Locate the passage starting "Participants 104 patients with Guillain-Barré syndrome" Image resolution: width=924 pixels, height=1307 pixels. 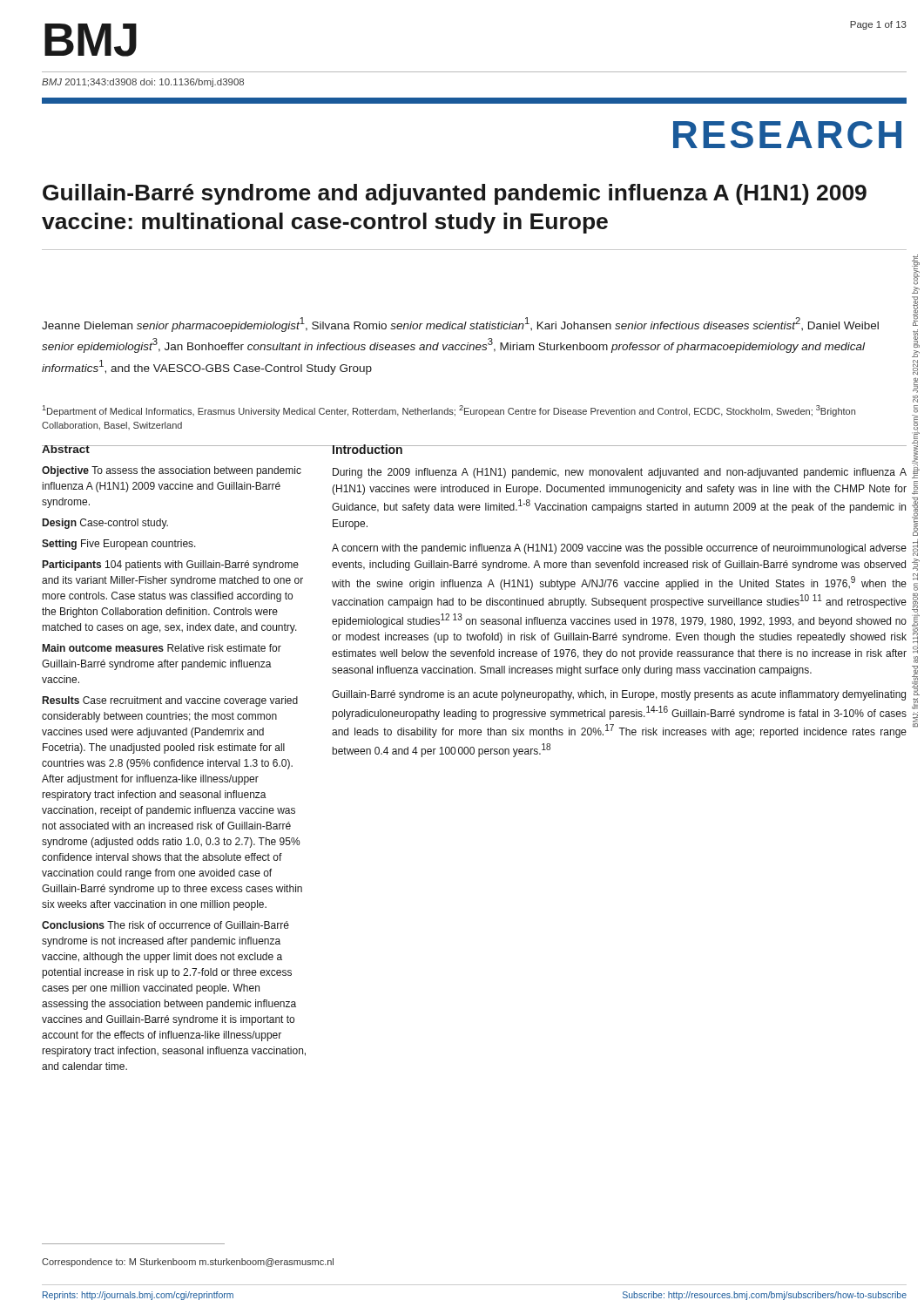172,596
